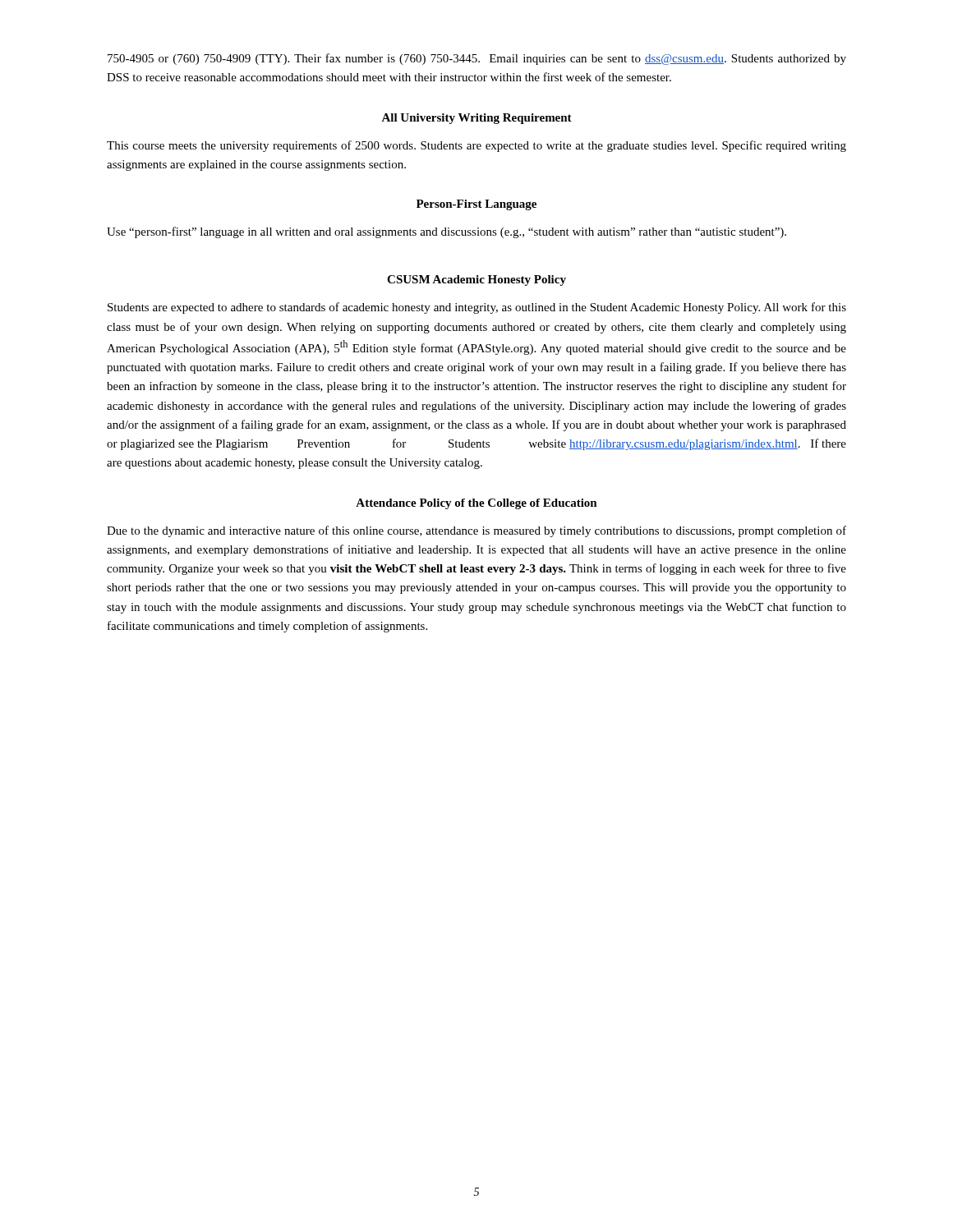953x1232 pixels.
Task: Click on the text block that says "750-4905 or (760)"
Action: pyautogui.click(x=476, y=68)
